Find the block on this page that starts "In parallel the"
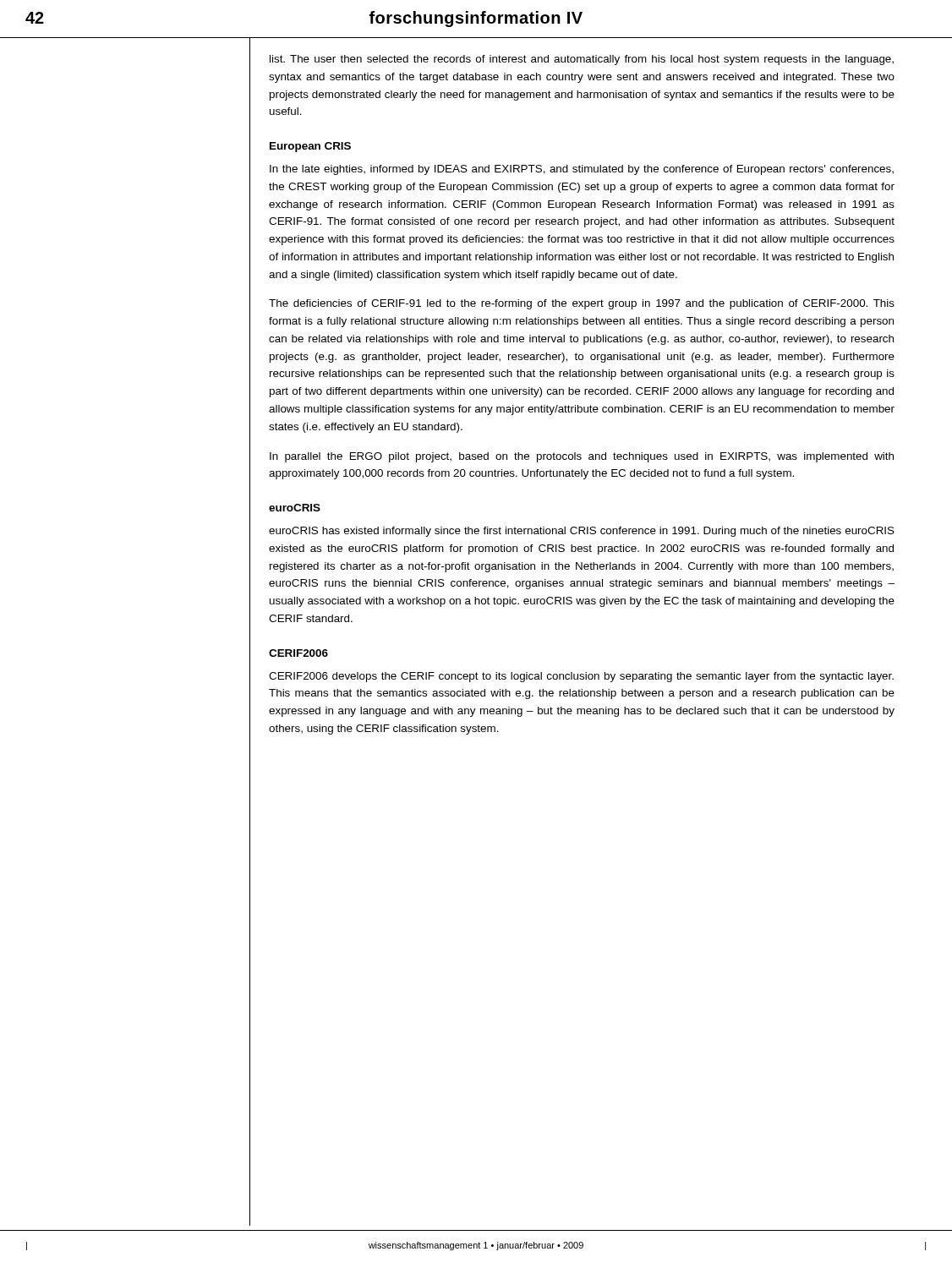952x1268 pixels. [x=582, y=464]
